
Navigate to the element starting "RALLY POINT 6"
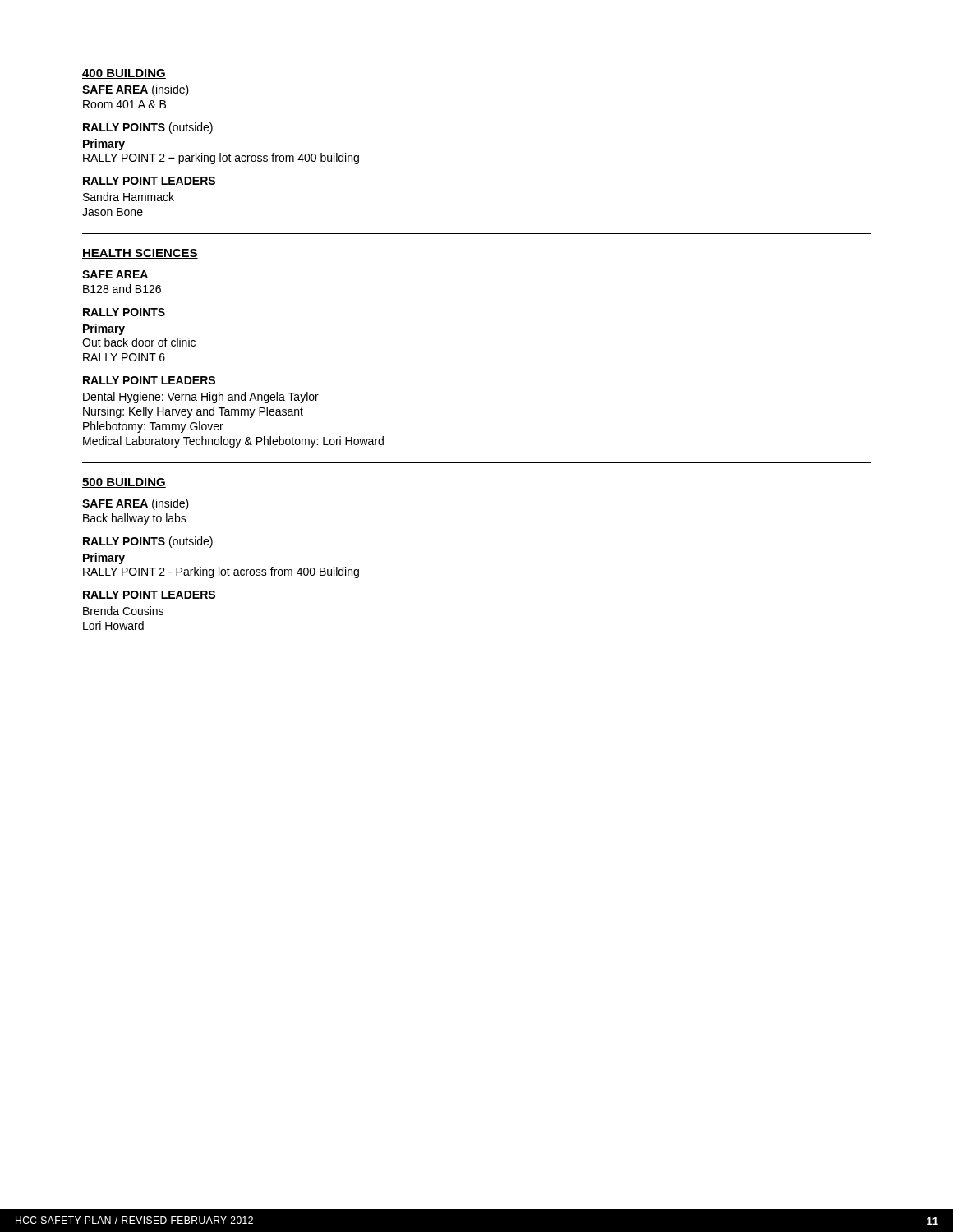coord(124,357)
